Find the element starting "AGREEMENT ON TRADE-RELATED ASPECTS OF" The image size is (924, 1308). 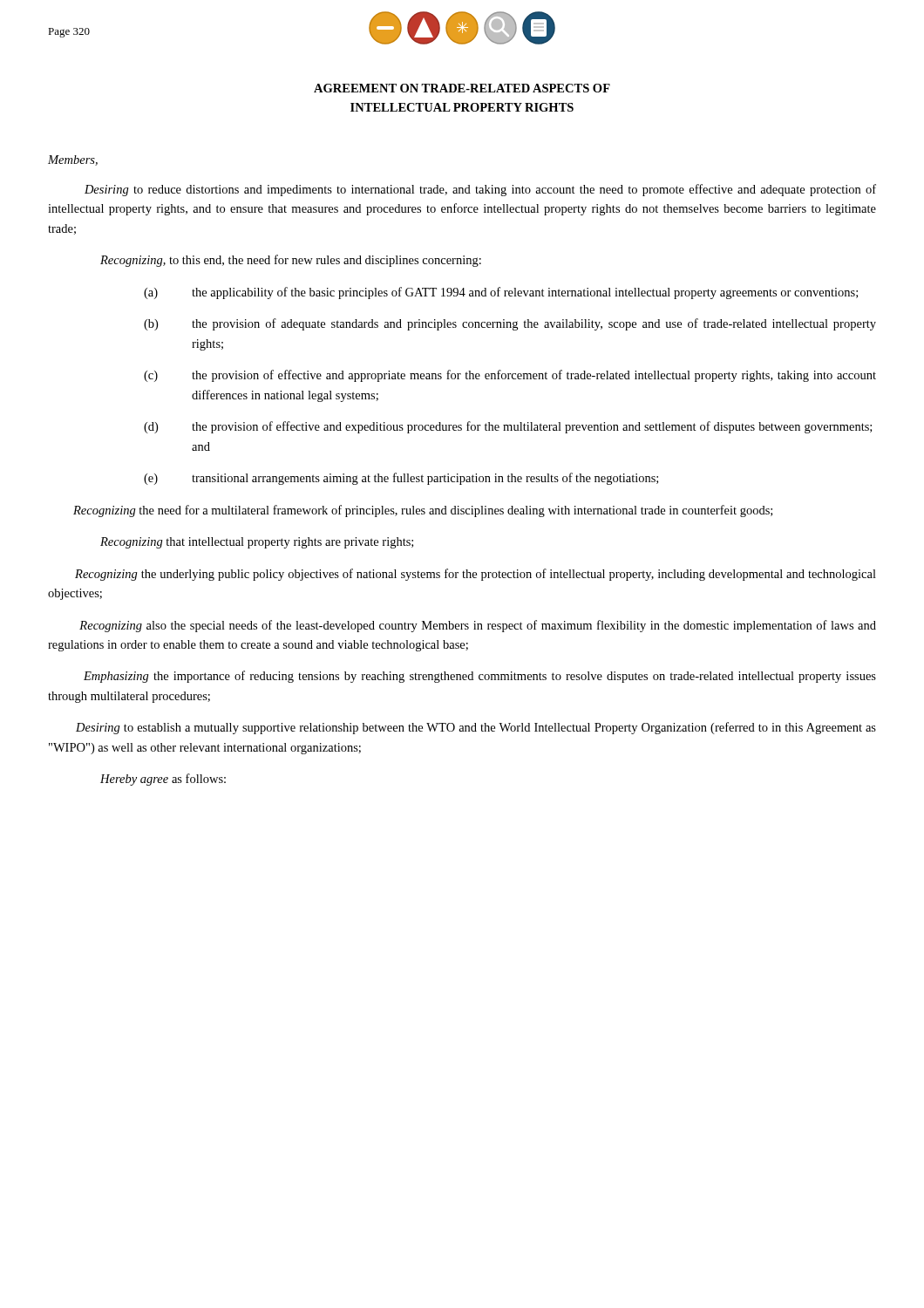pyautogui.click(x=462, y=98)
